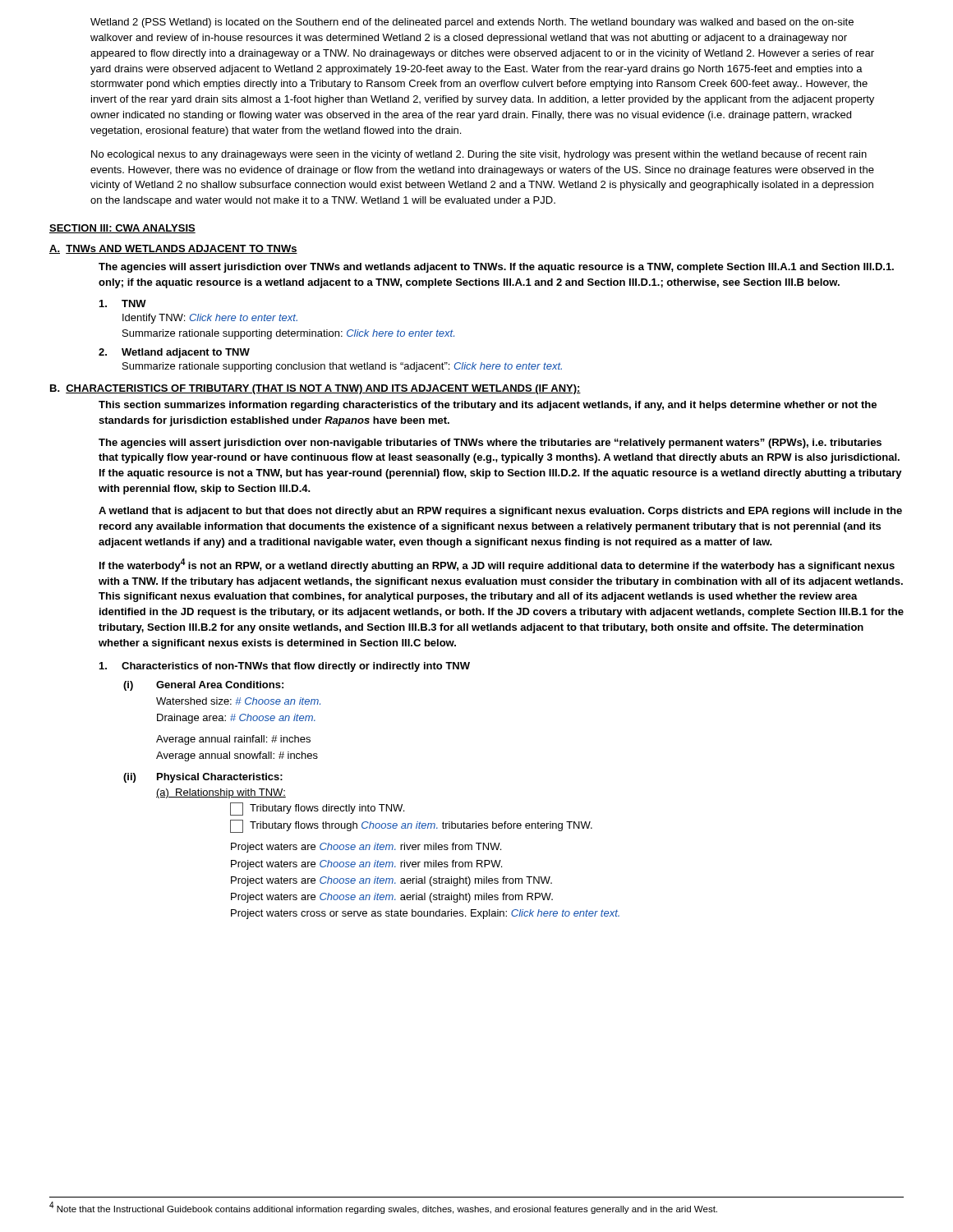Select the list item that reads "(i) General Area Conditions:"

(x=203, y=686)
